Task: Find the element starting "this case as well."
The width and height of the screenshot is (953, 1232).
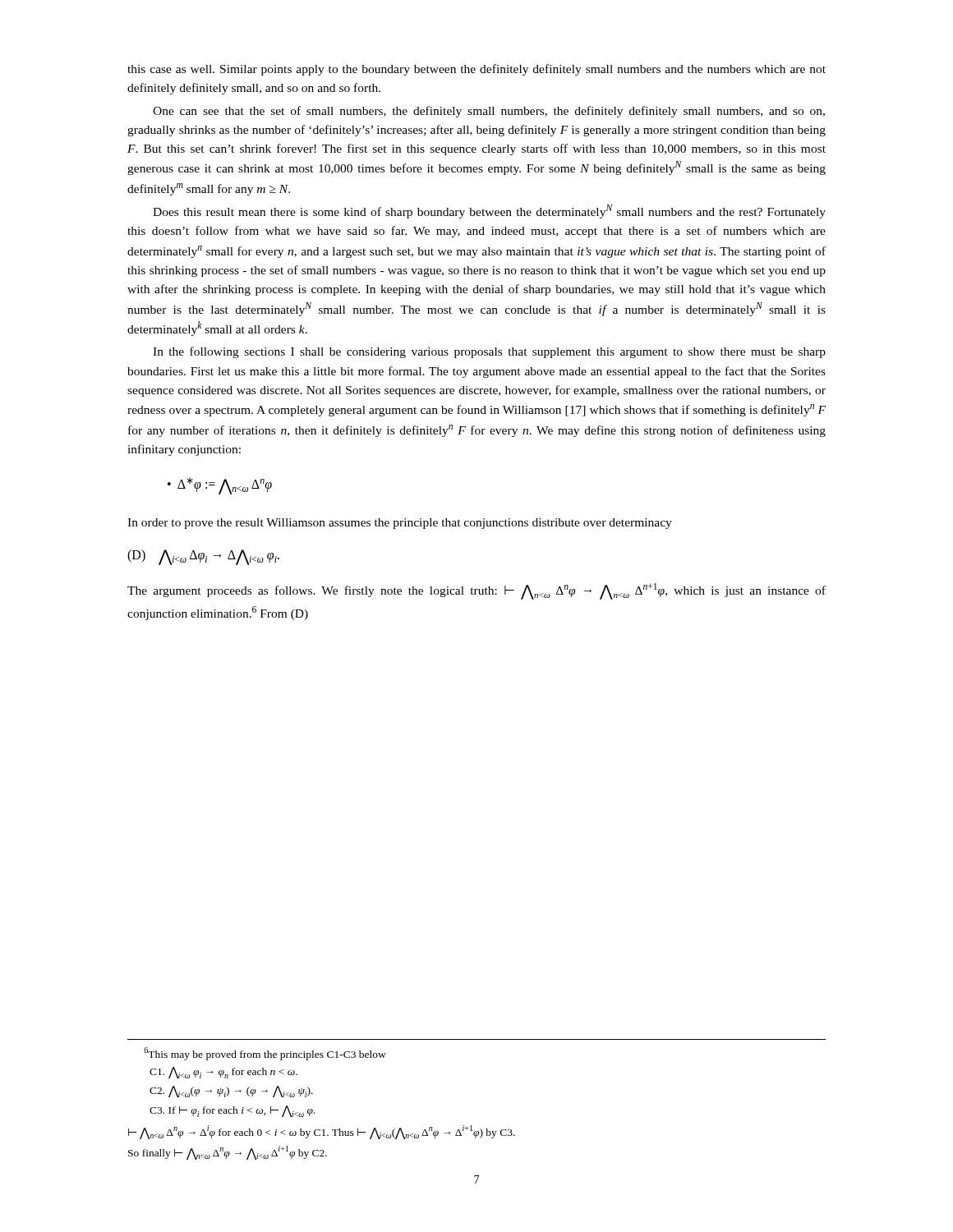Action: 476,259
